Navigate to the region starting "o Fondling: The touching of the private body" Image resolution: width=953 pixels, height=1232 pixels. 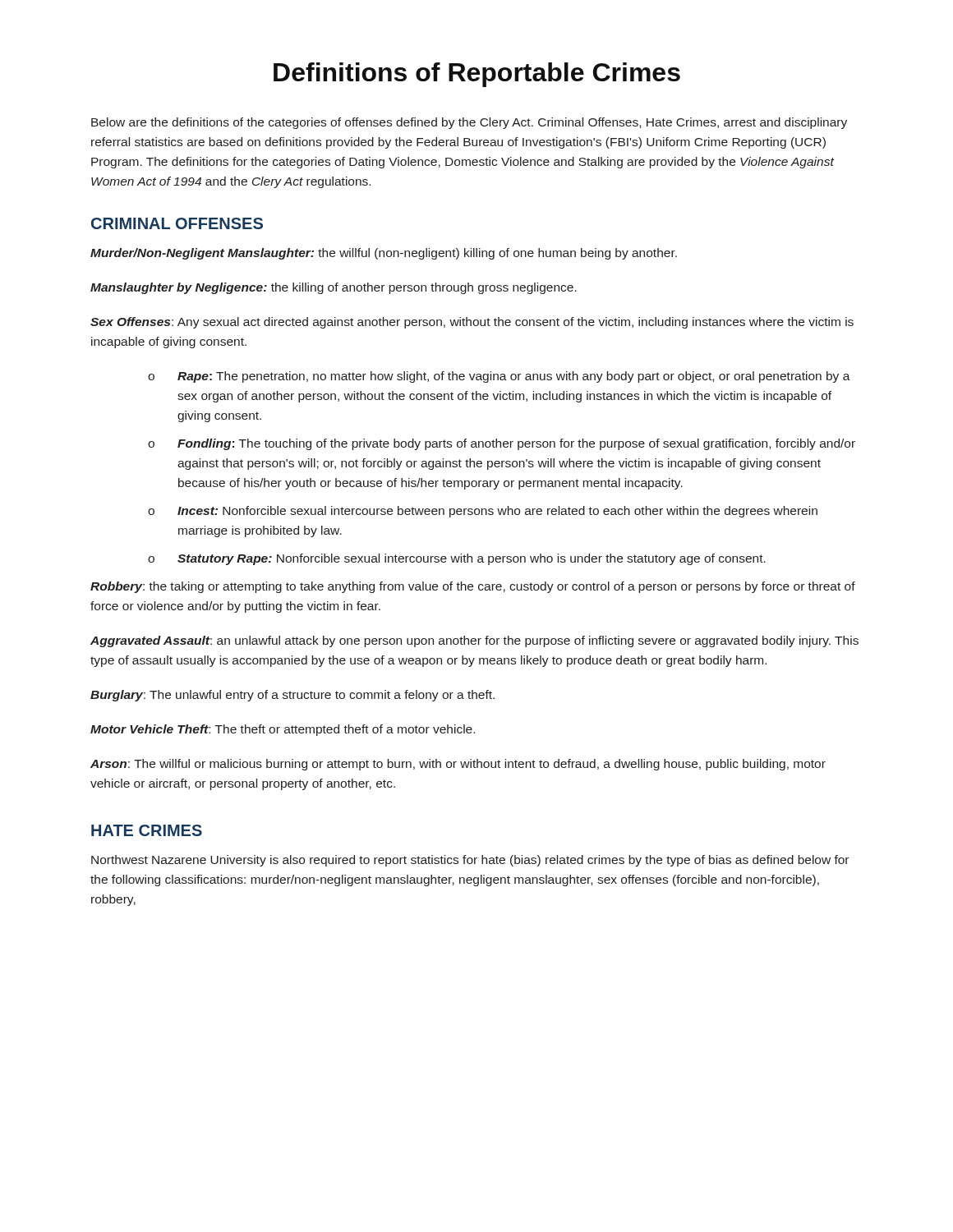[501, 463]
